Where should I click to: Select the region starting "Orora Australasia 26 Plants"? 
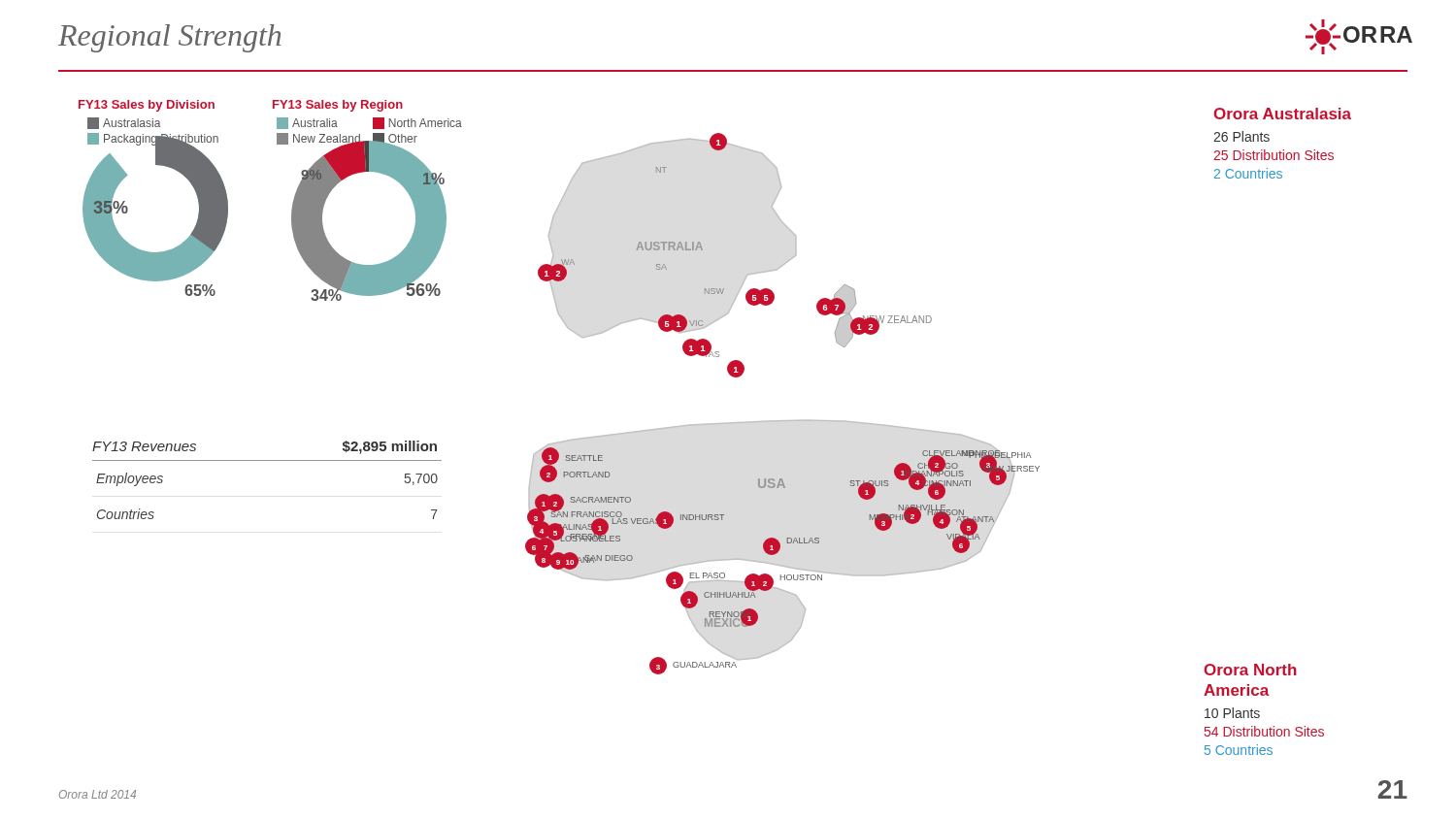[1313, 143]
